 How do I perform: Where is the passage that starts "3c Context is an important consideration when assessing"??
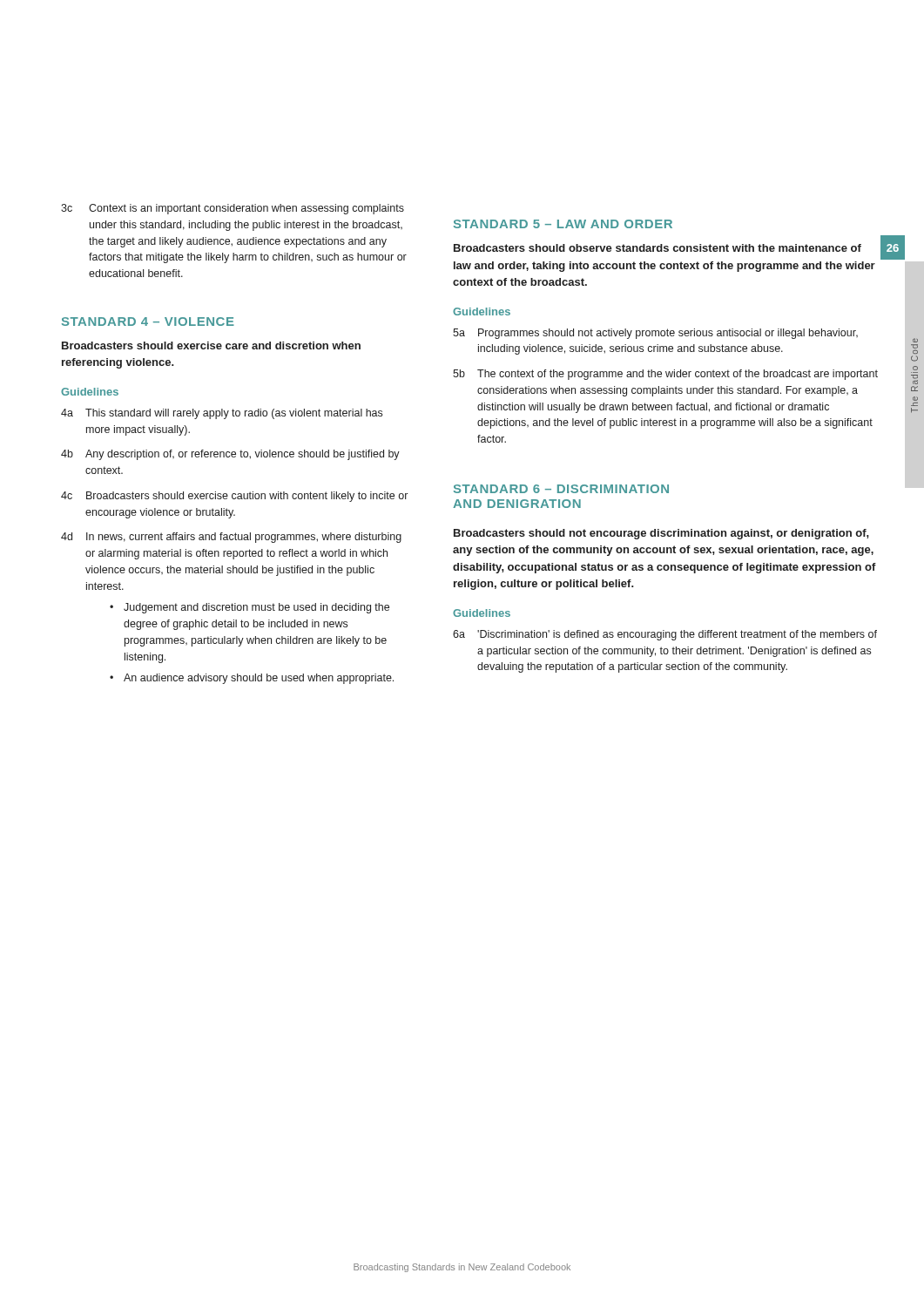coord(235,241)
